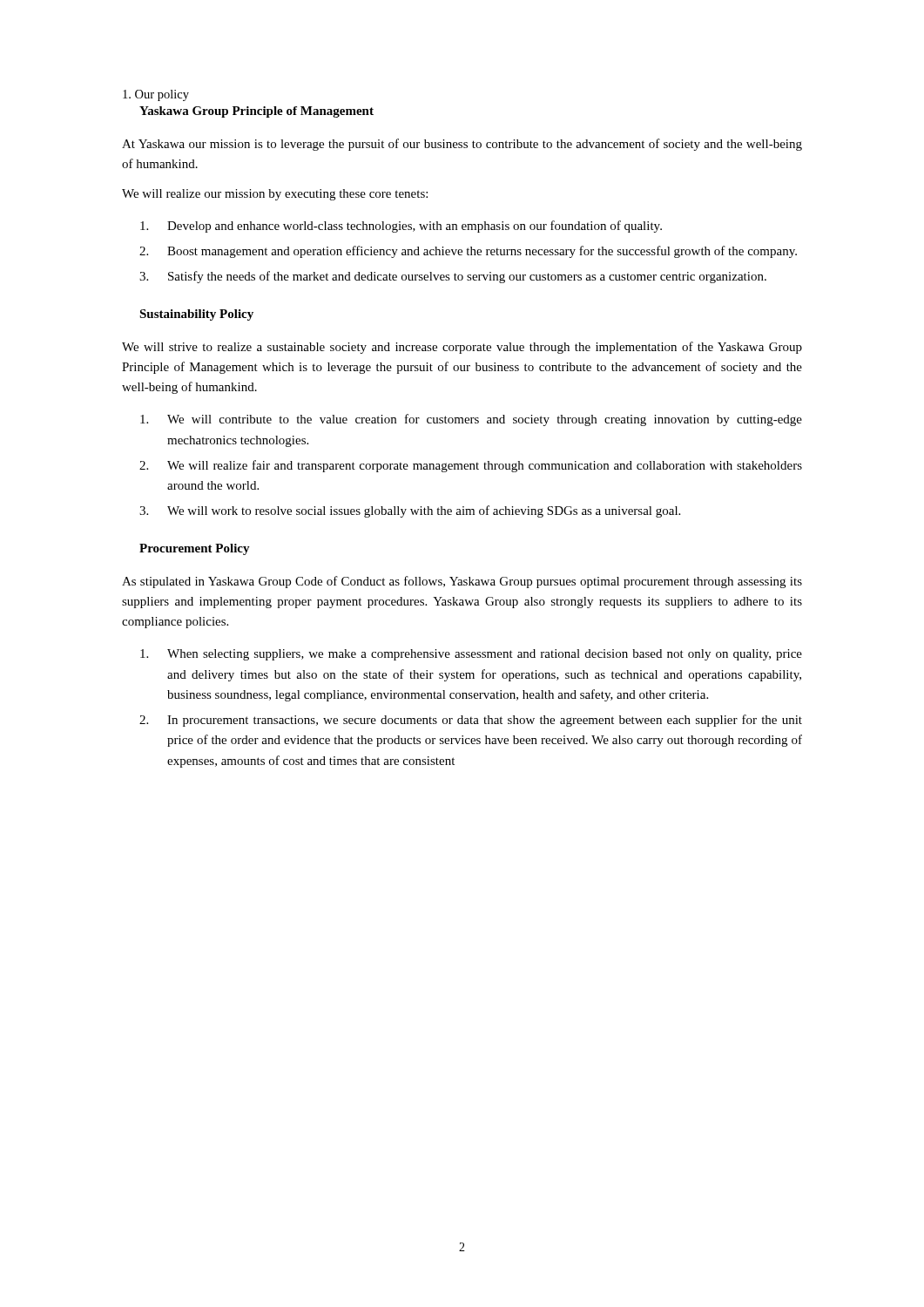Where does it say "Sustainability Policy"?

[x=196, y=313]
